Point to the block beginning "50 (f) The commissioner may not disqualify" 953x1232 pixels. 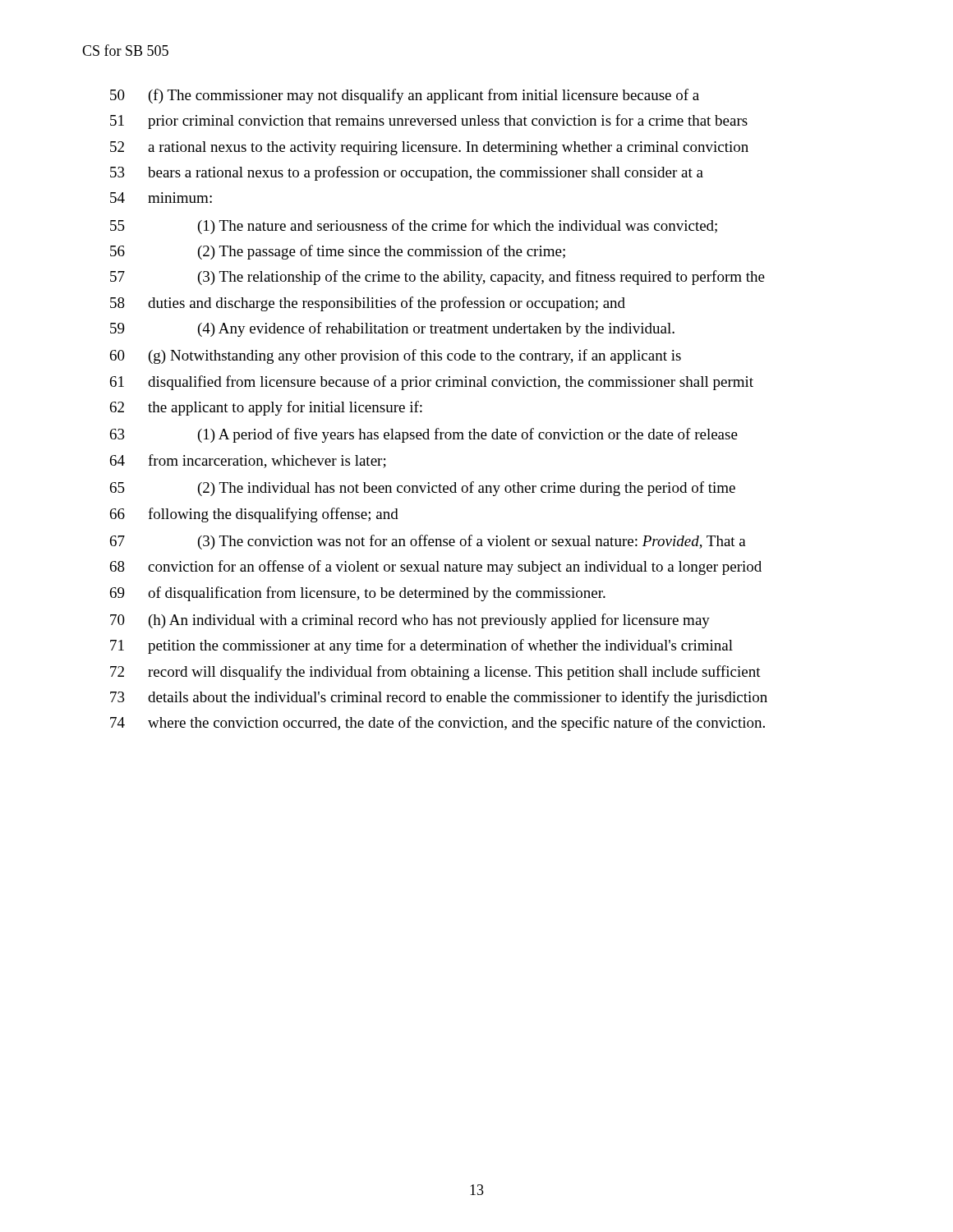(x=476, y=95)
